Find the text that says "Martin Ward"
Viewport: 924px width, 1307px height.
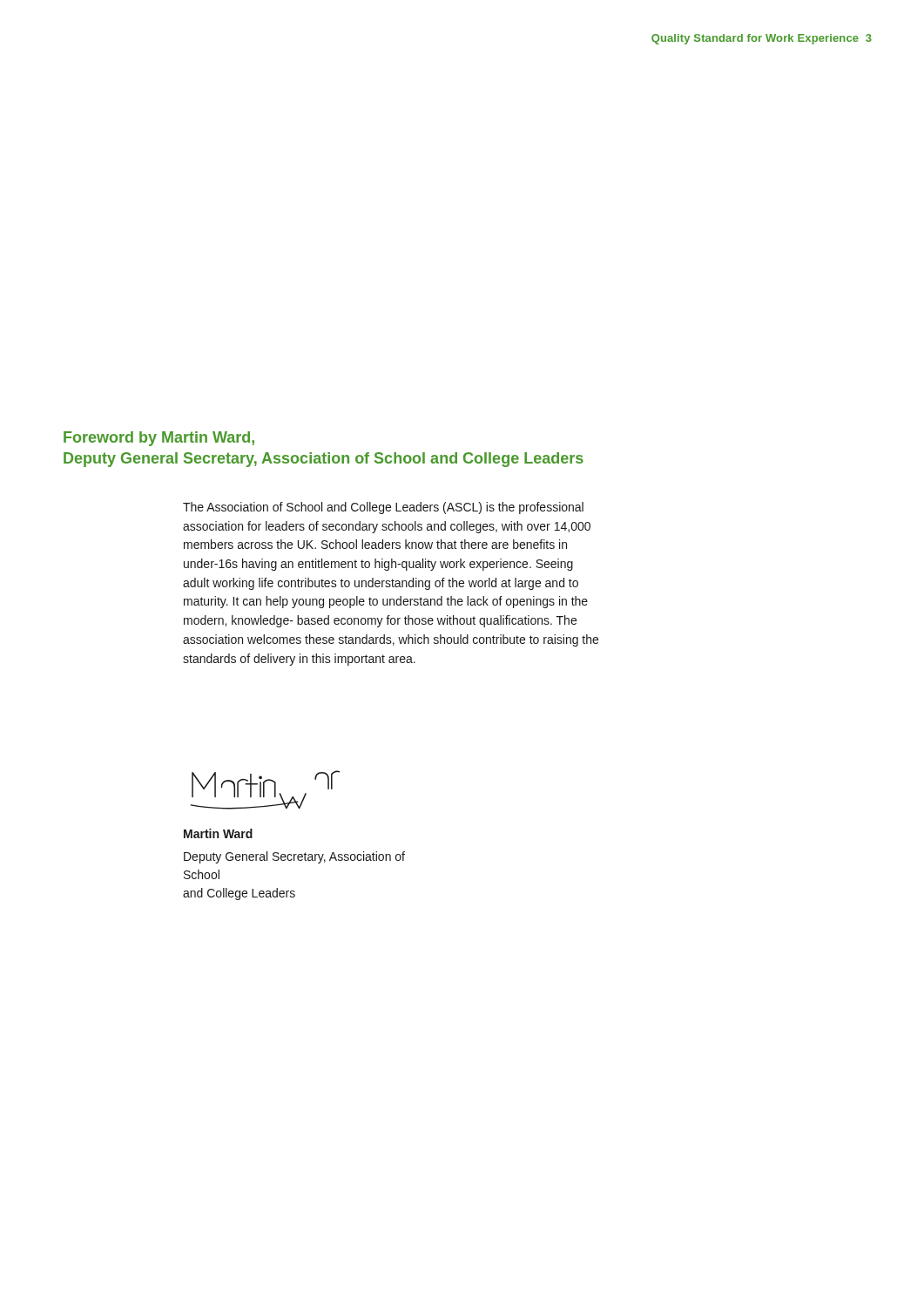(x=218, y=834)
